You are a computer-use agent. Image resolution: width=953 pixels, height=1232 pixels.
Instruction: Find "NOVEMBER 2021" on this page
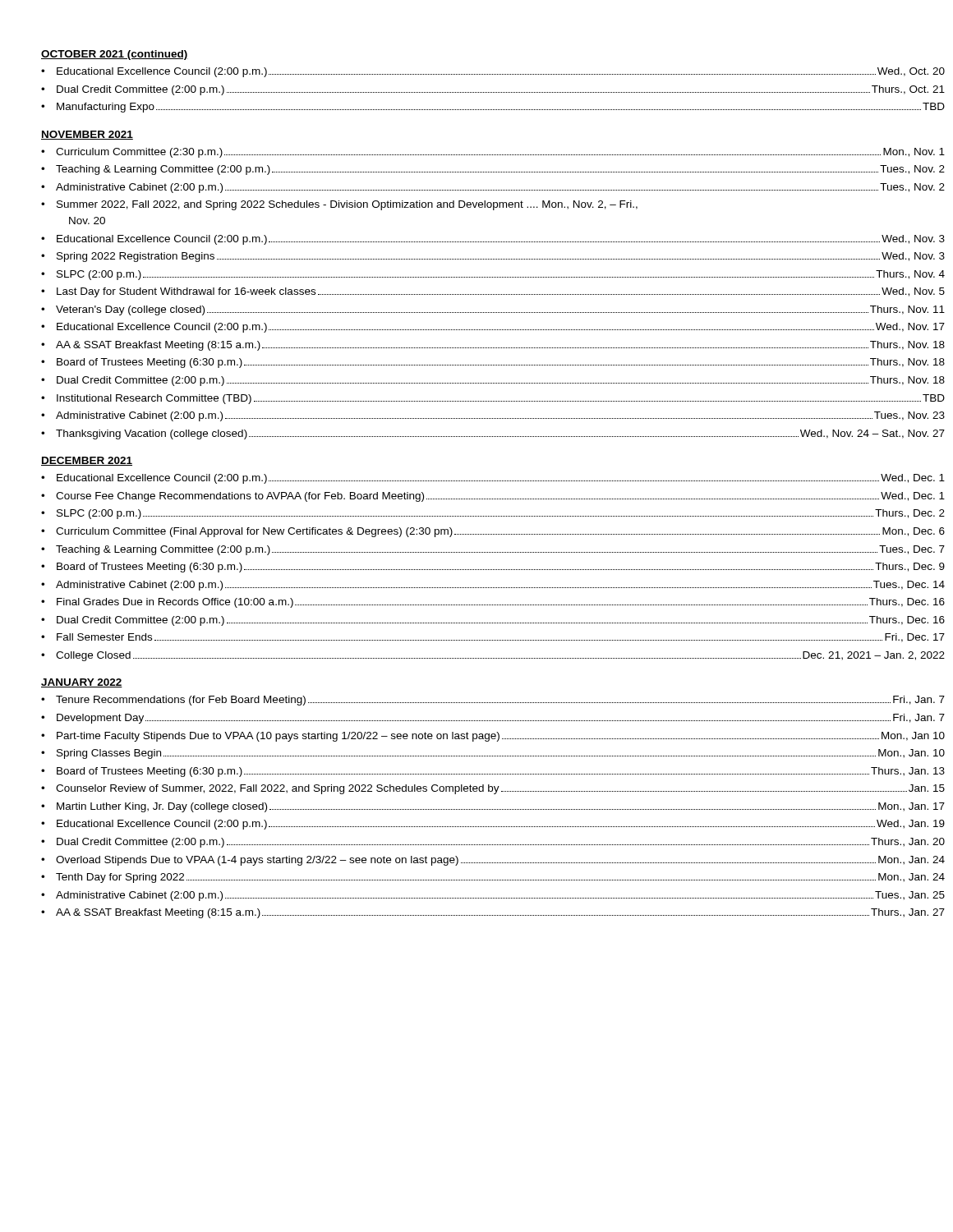(x=87, y=134)
